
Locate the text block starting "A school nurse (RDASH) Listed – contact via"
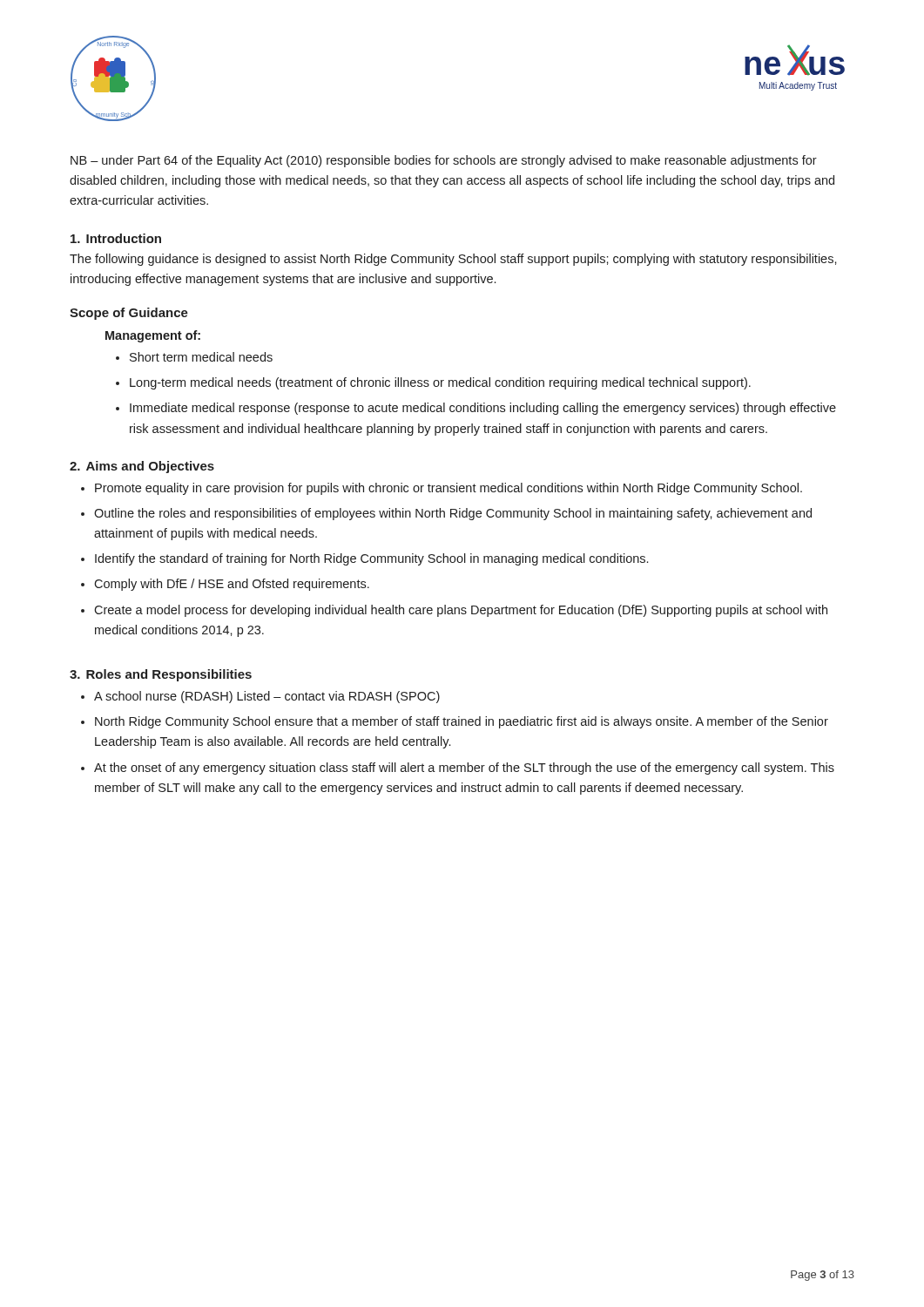[x=267, y=696]
